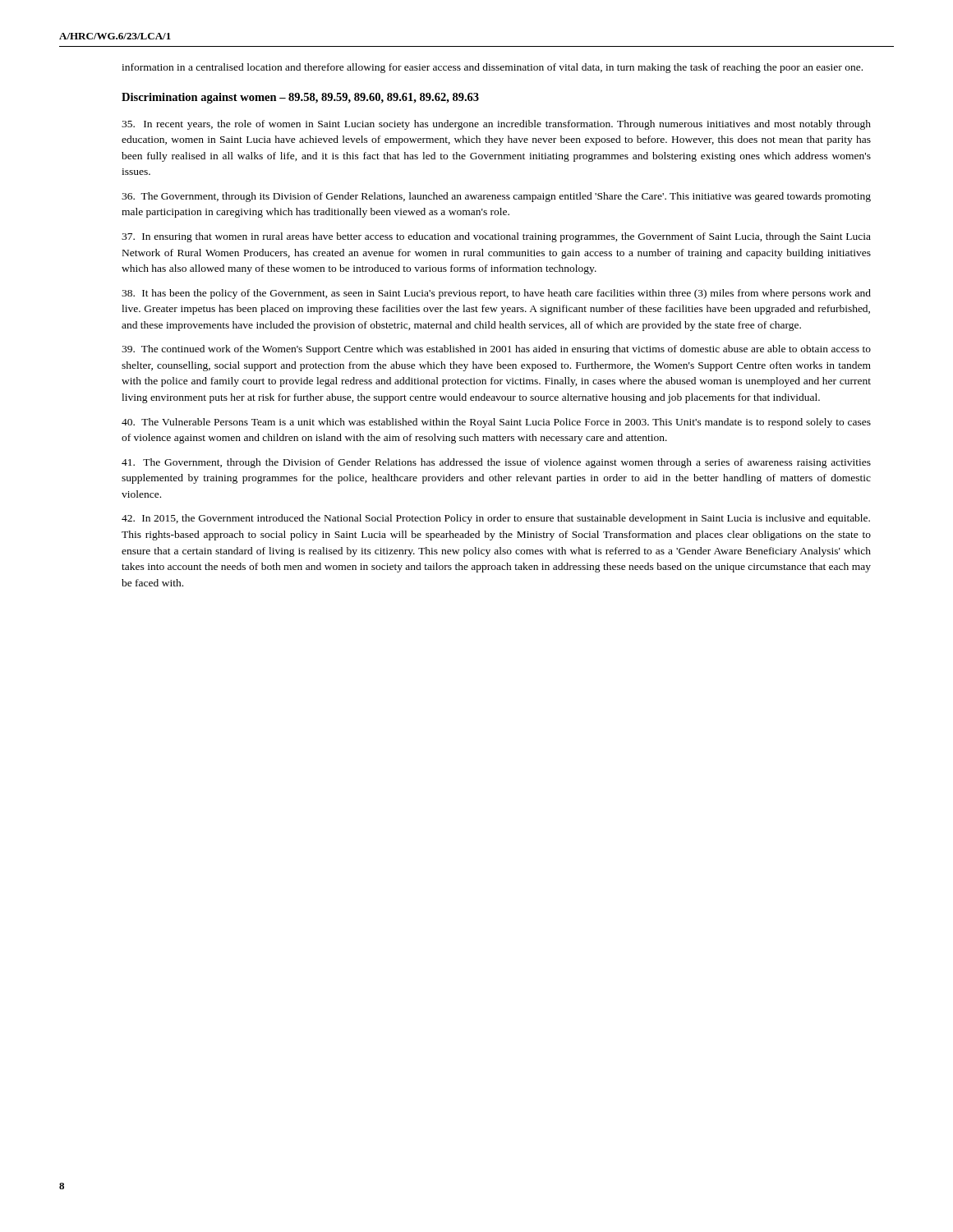Viewport: 953px width, 1232px height.
Task: Find the block starting "In recent years, the"
Action: (x=496, y=148)
